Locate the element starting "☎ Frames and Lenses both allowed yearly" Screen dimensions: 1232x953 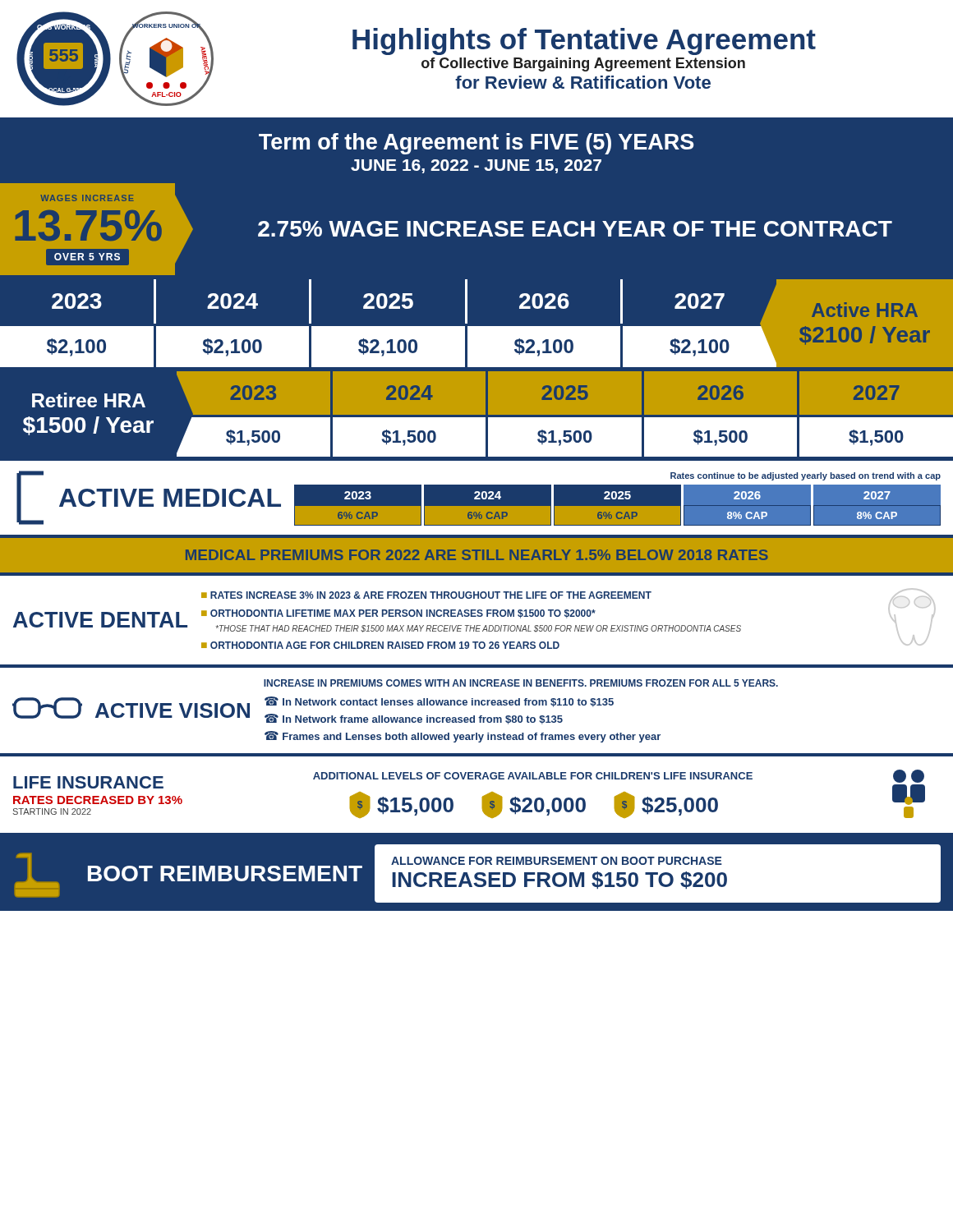click(462, 736)
